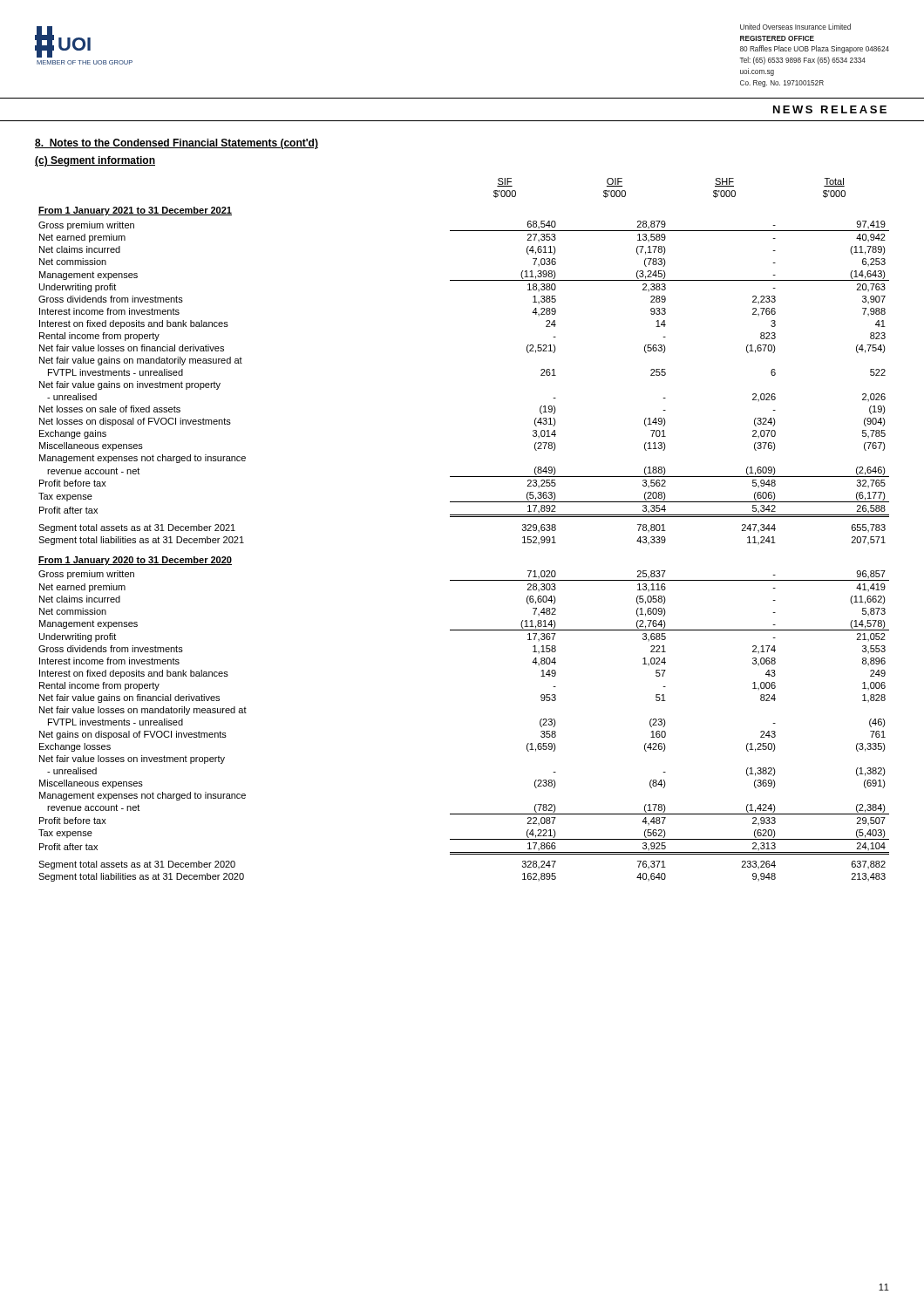This screenshot has height=1308, width=924.
Task: Locate the text block that reads "United Overseas Insurance Limited REGISTERED OFFICE 80 Raffles"
Action: pos(814,55)
